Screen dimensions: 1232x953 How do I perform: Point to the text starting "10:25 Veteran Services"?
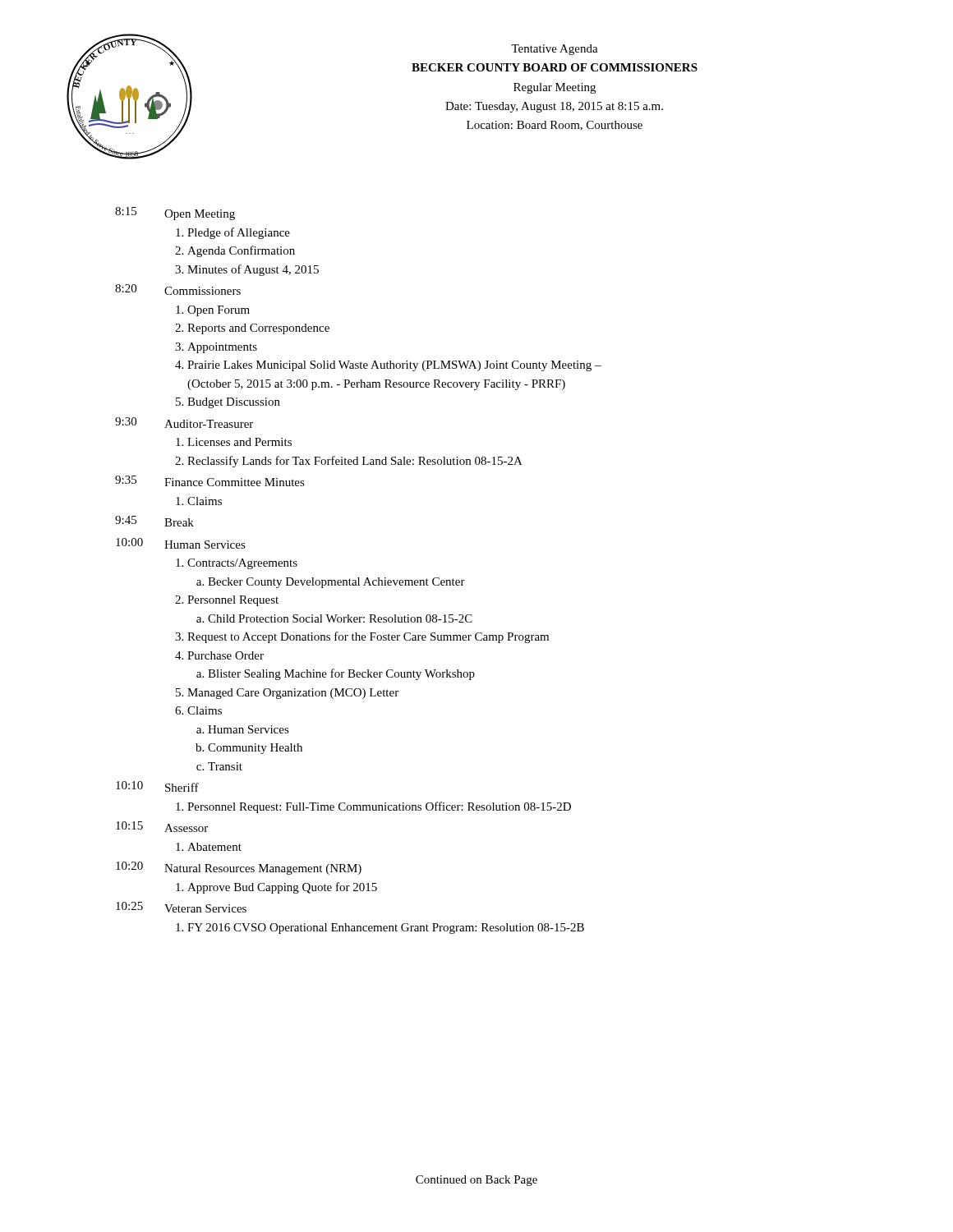[501, 918]
